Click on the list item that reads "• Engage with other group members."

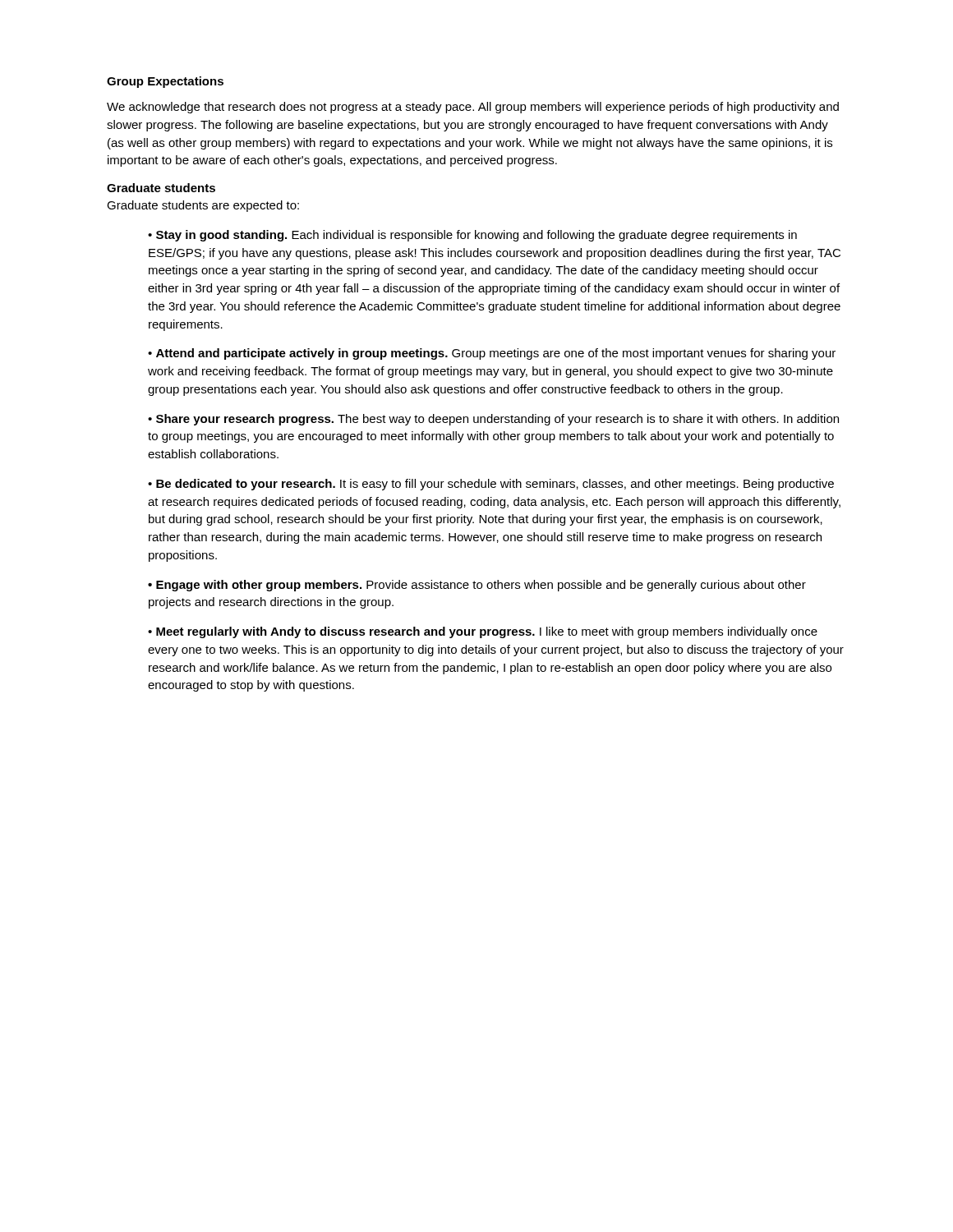[477, 593]
